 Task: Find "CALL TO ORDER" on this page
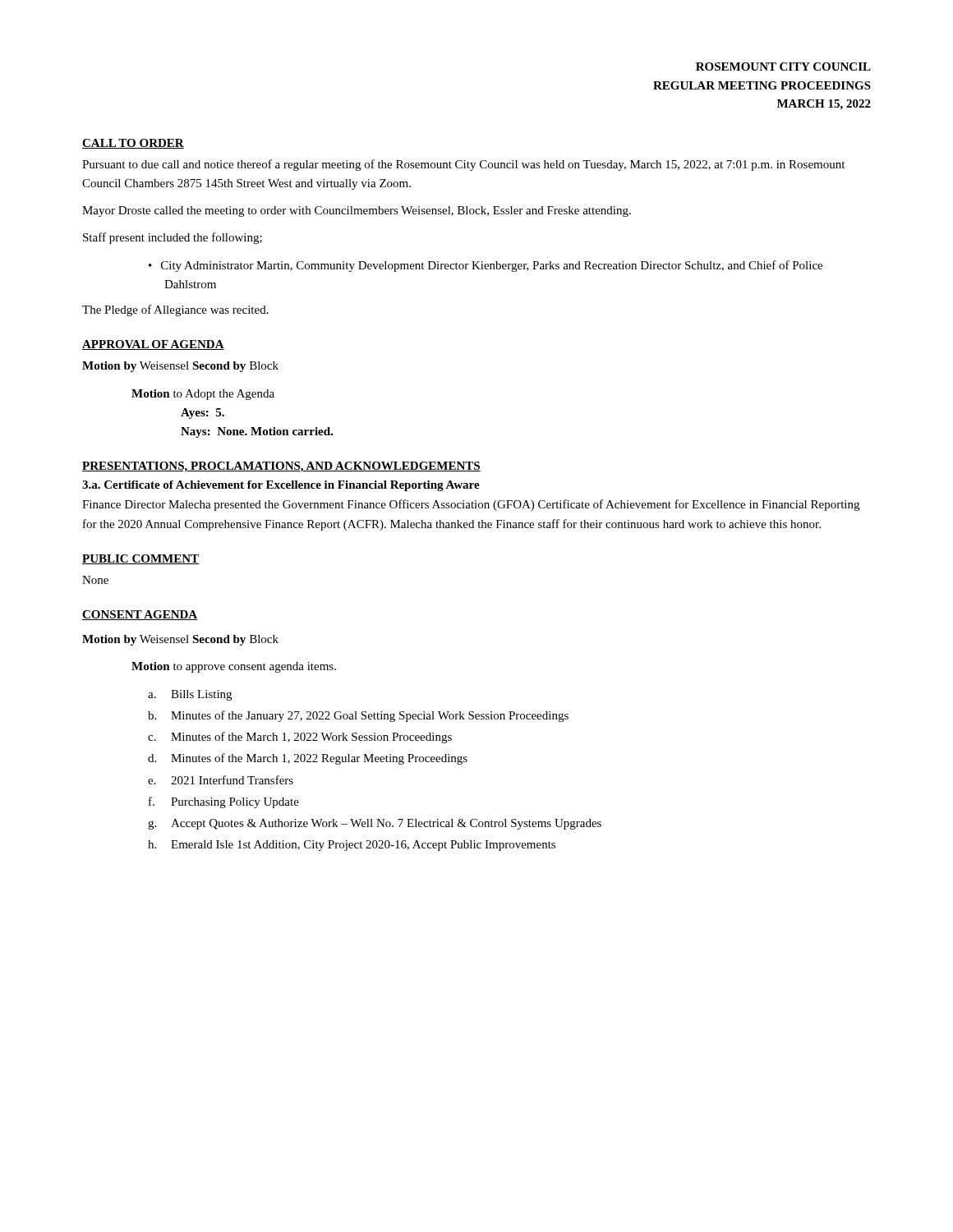tap(133, 142)
